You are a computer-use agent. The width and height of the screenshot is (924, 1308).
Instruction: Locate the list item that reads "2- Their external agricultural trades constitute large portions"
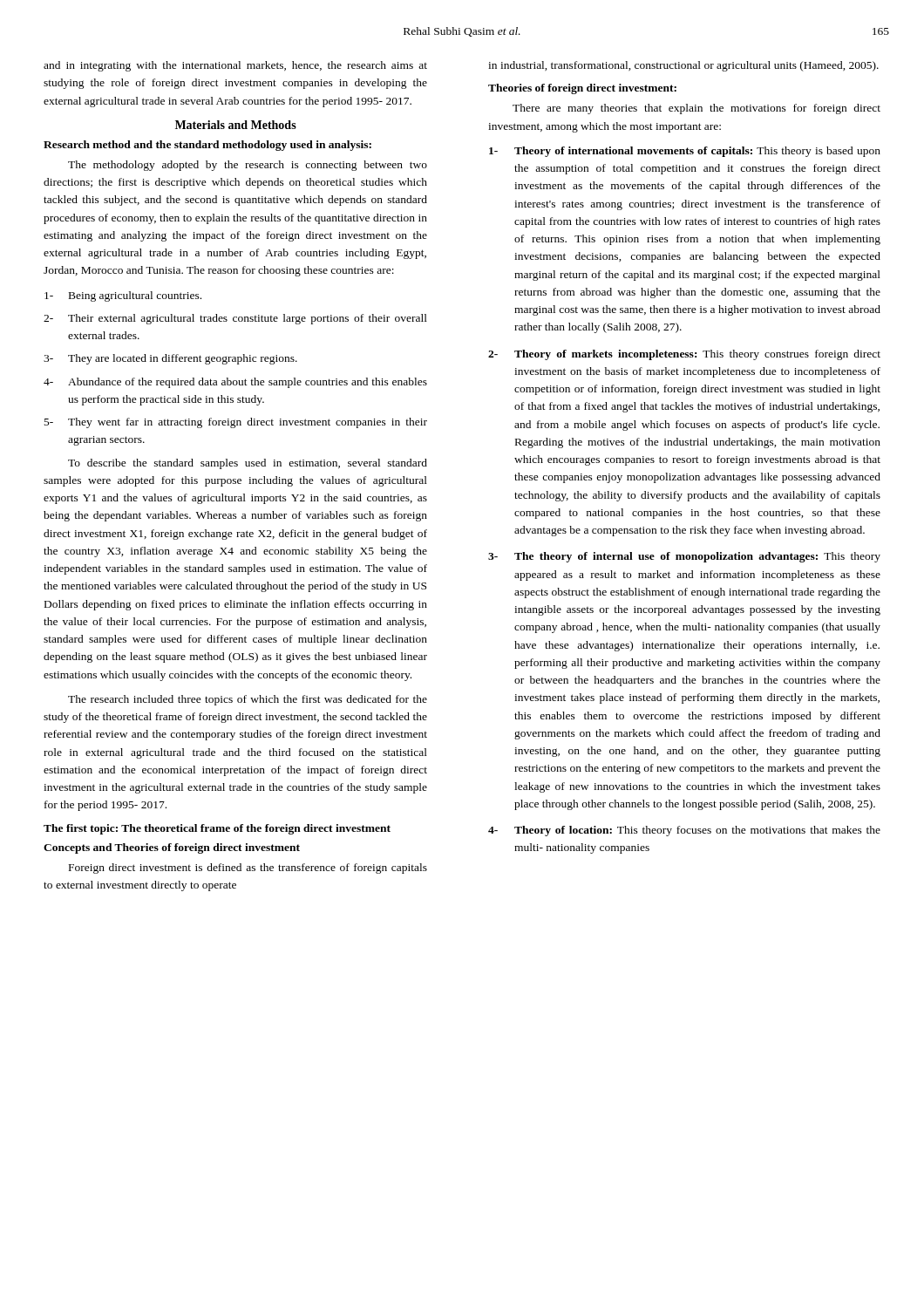(x=235, y=327)
